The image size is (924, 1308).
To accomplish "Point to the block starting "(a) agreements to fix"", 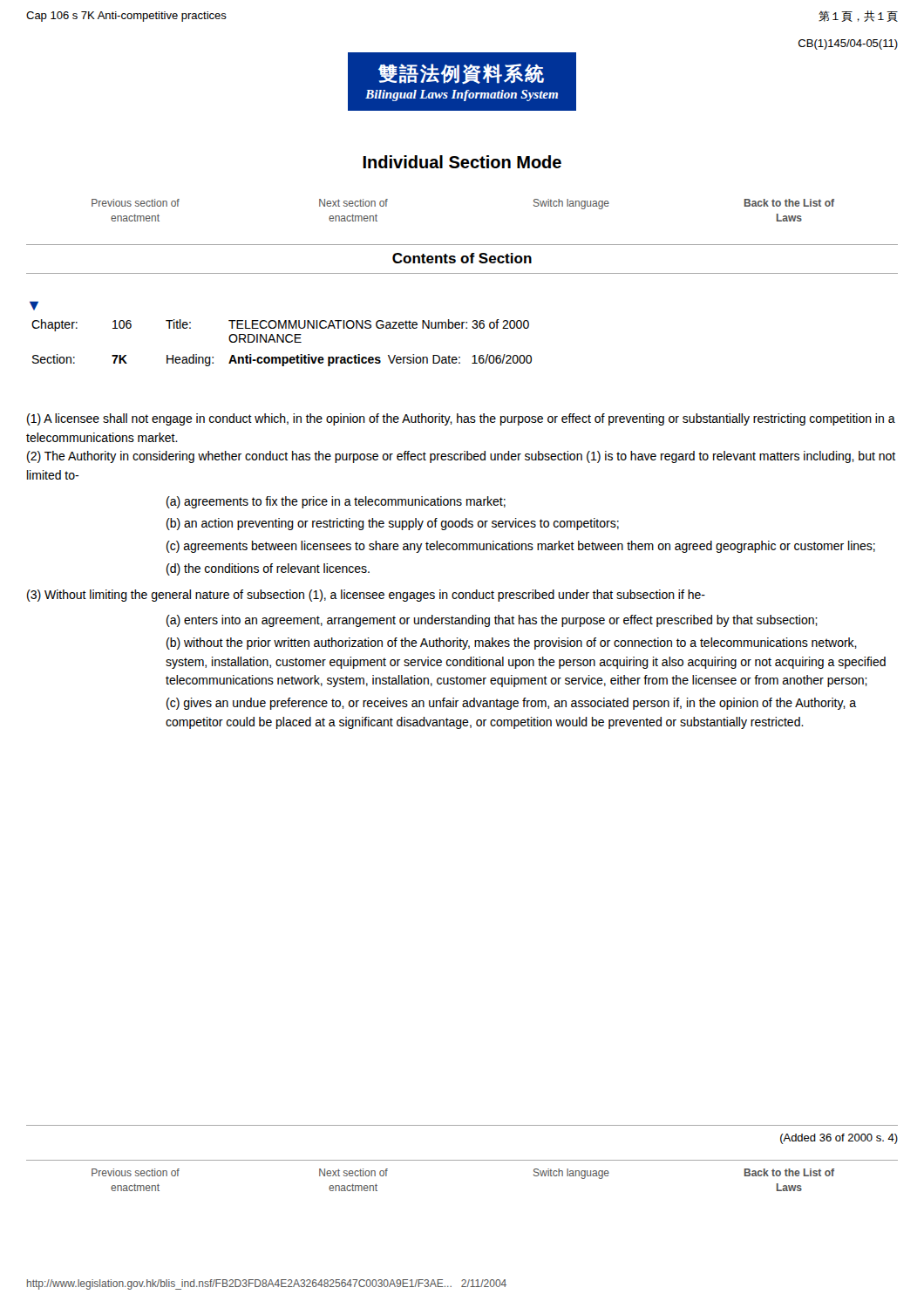I will [x=336, y=502].
